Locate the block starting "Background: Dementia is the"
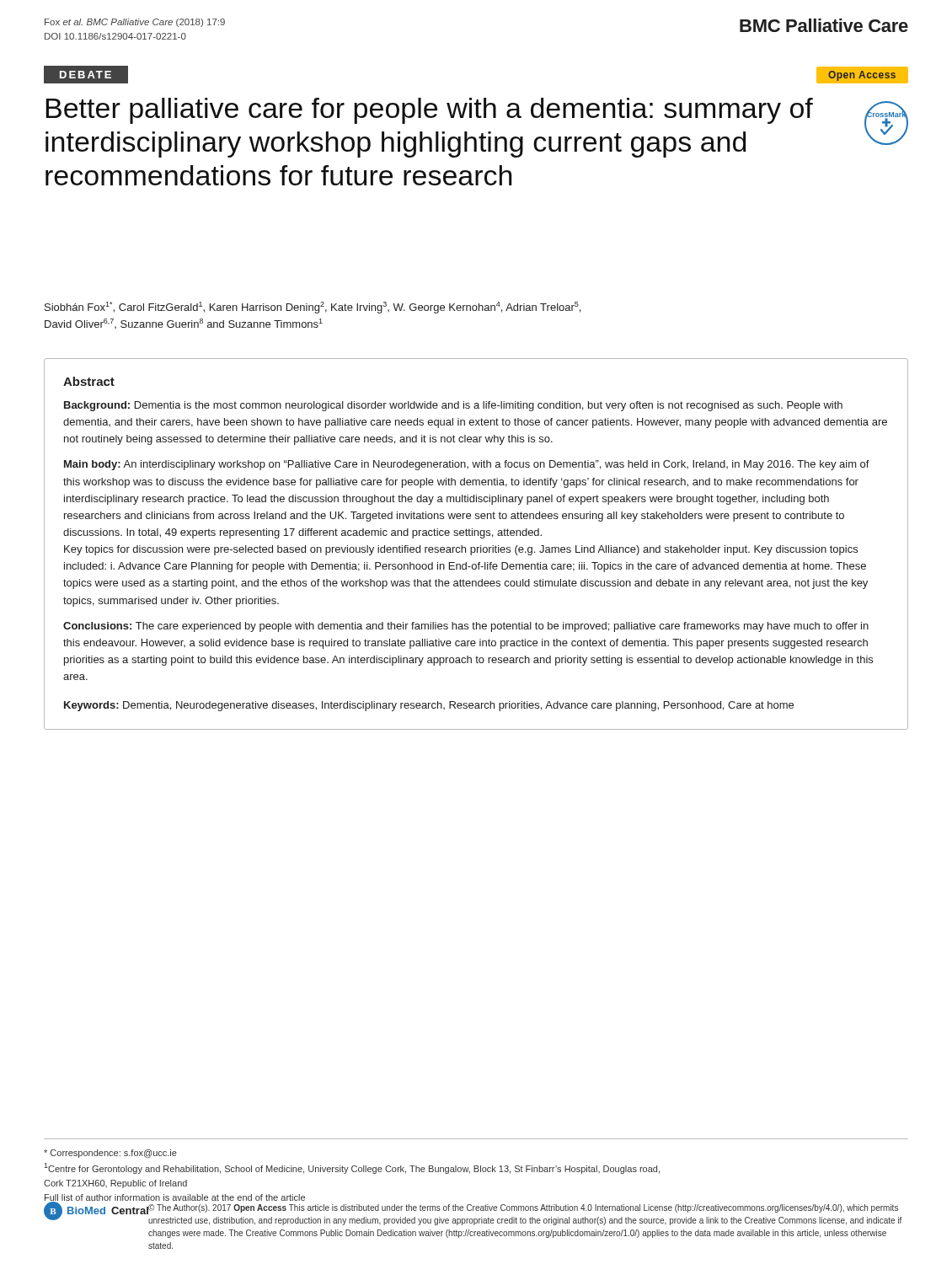This screenshot has height=1264, width=952. [x=475, y=422]
